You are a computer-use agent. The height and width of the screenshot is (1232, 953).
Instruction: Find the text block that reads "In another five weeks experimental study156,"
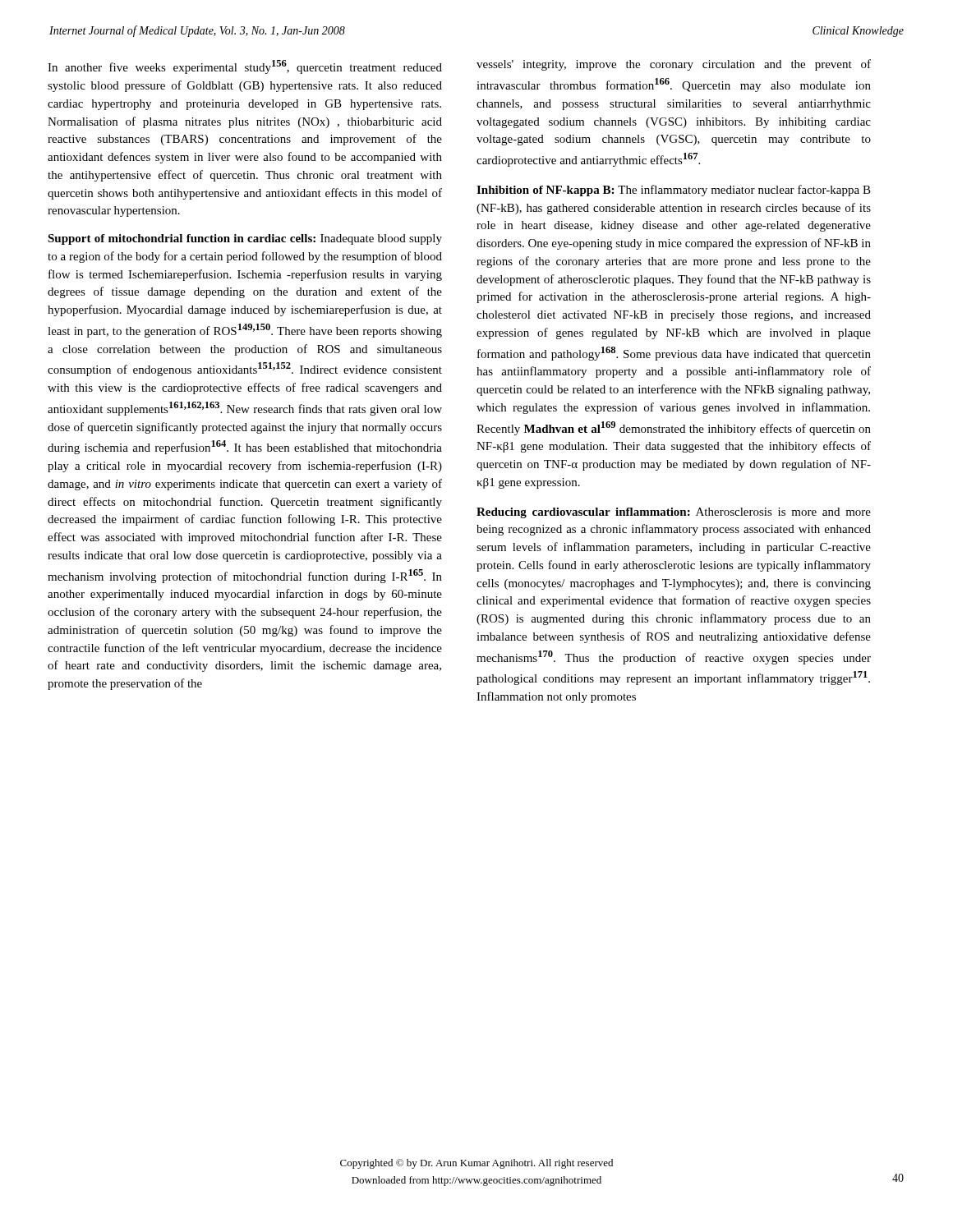245,138
